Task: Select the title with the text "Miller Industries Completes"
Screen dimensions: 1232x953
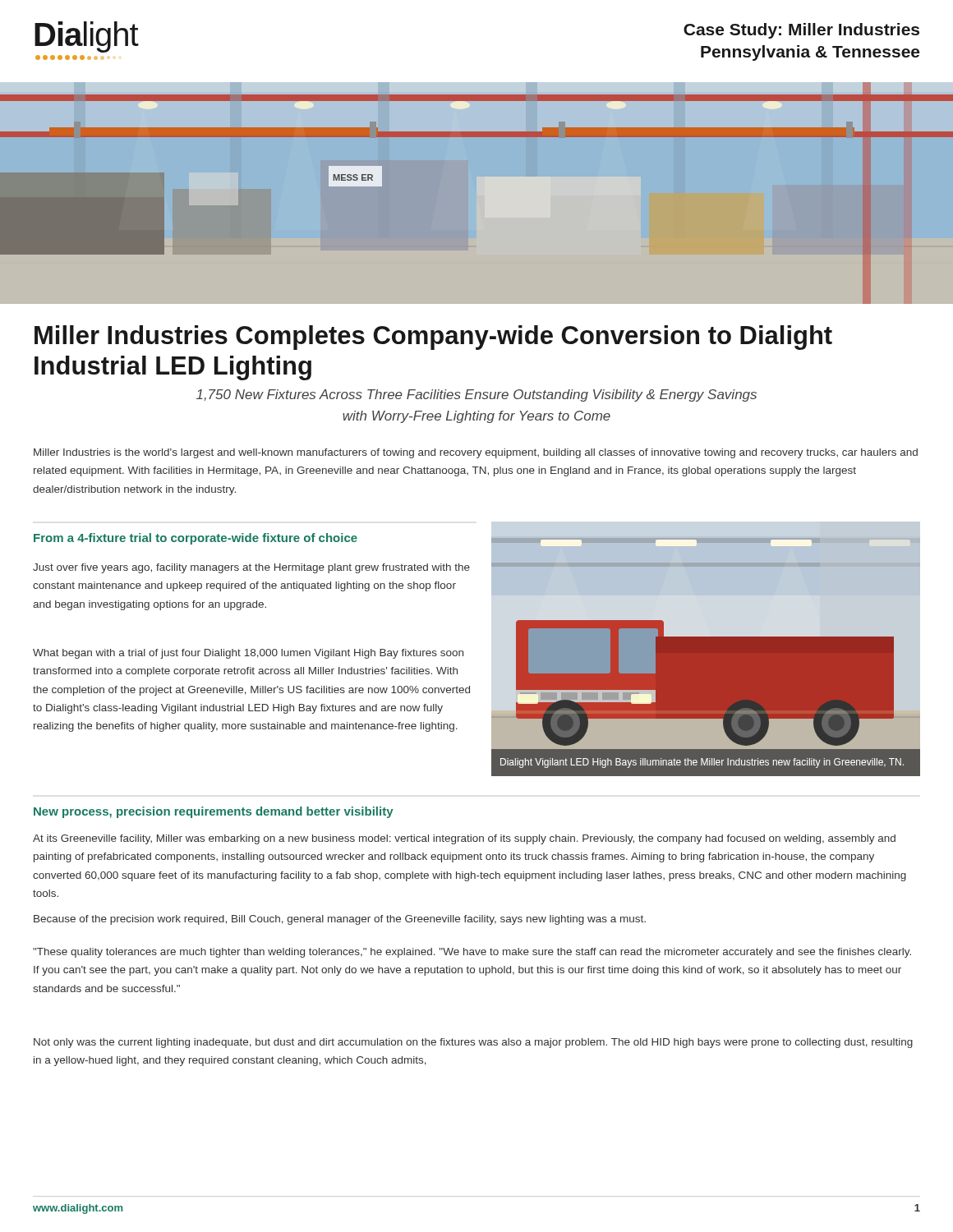Action: [x=433, y=351]
